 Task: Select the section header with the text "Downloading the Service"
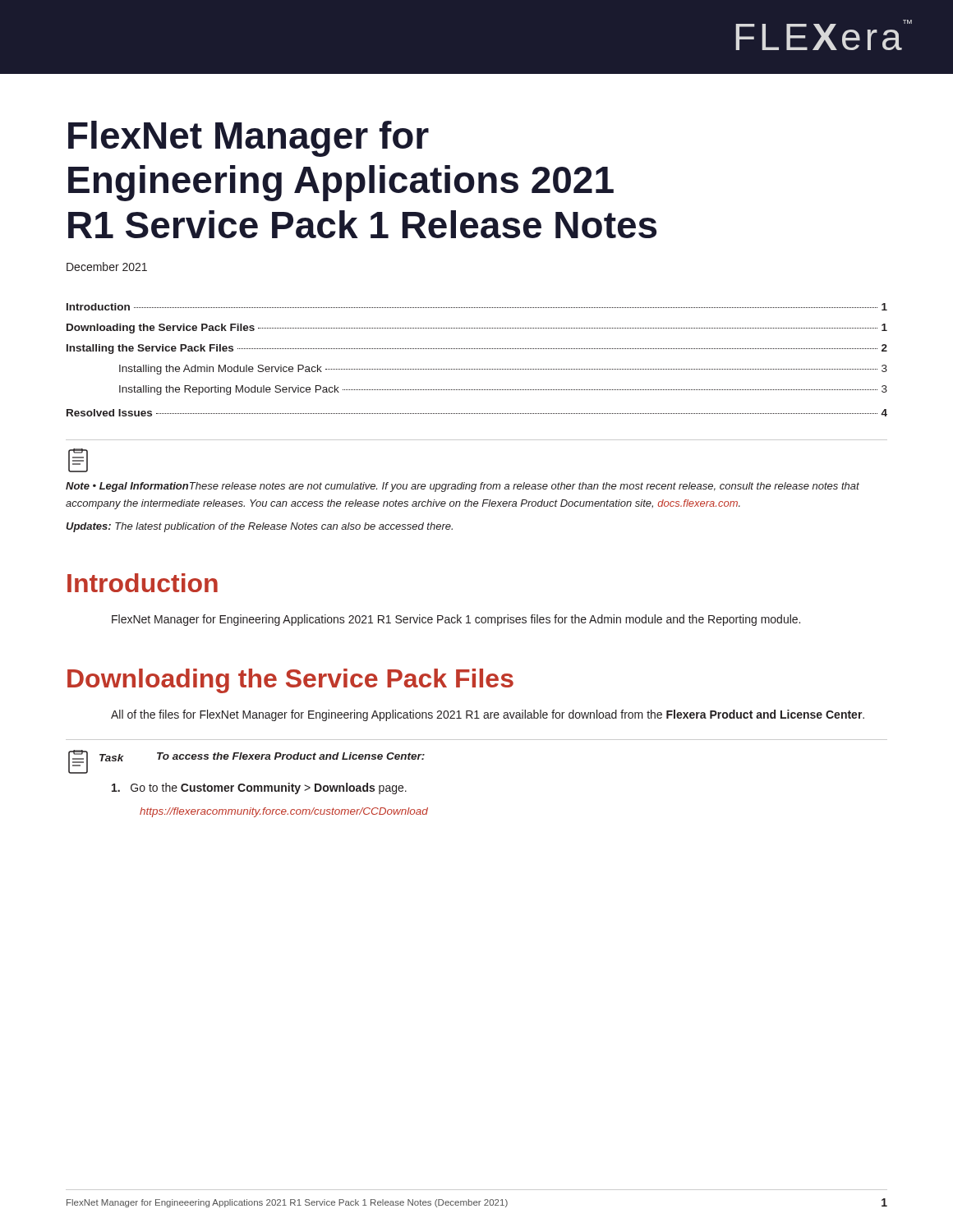coord(290,679)
